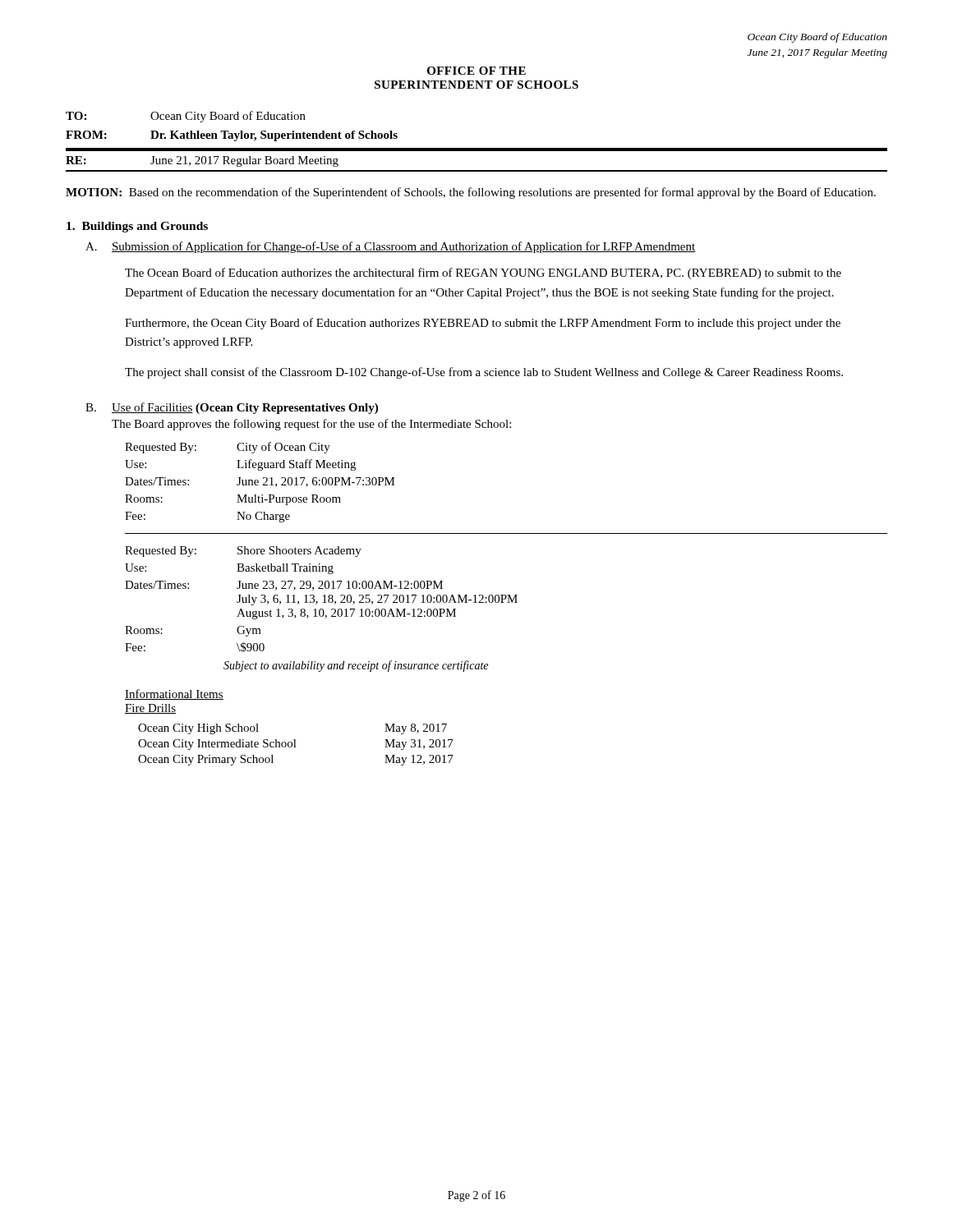953x1232 pixels.
Task: Find the passage starting "B. Use of Facilities (Ocean City Representatives Only)"
Action: [x=486, y=417]
